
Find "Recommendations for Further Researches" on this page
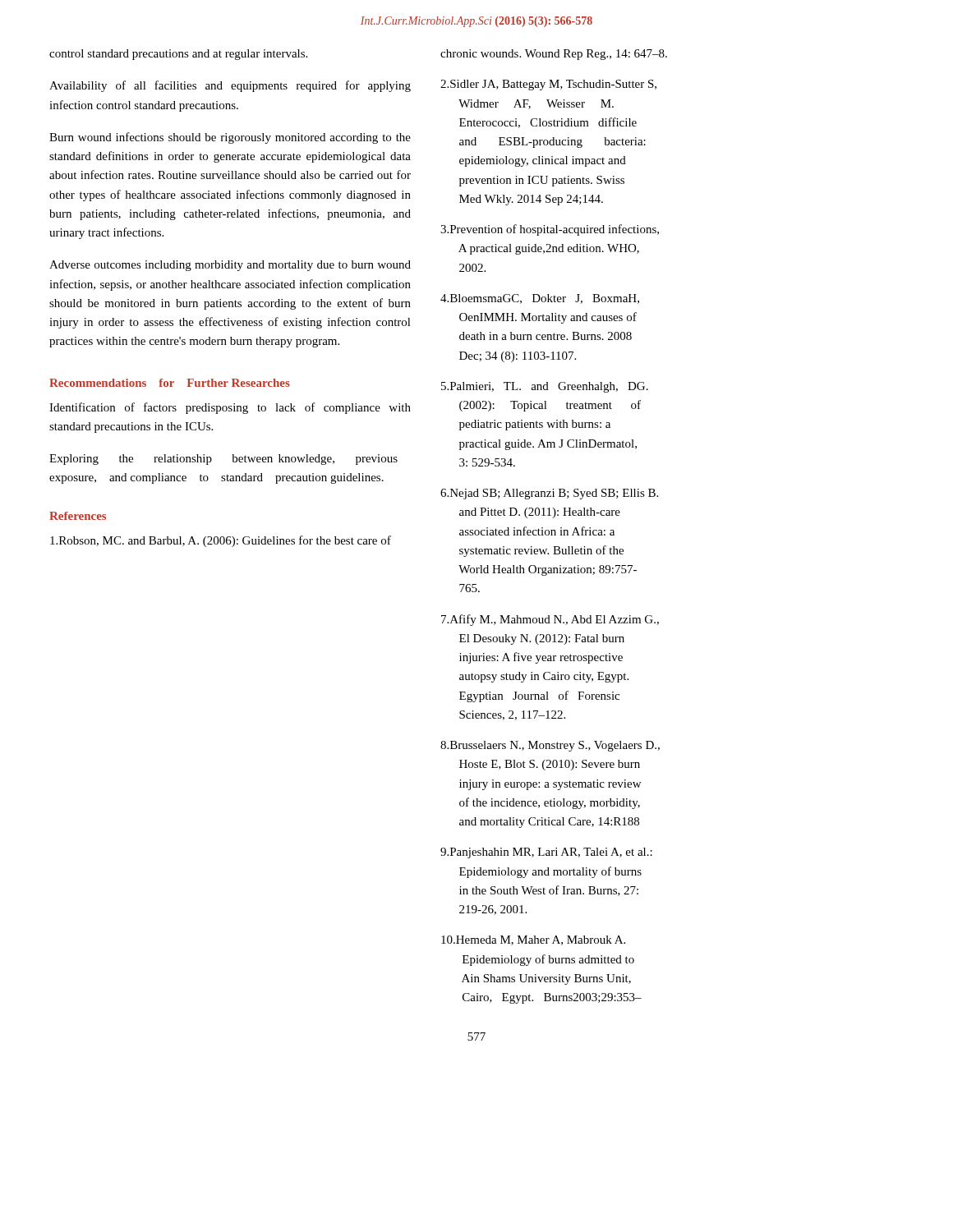click(170, 382)
